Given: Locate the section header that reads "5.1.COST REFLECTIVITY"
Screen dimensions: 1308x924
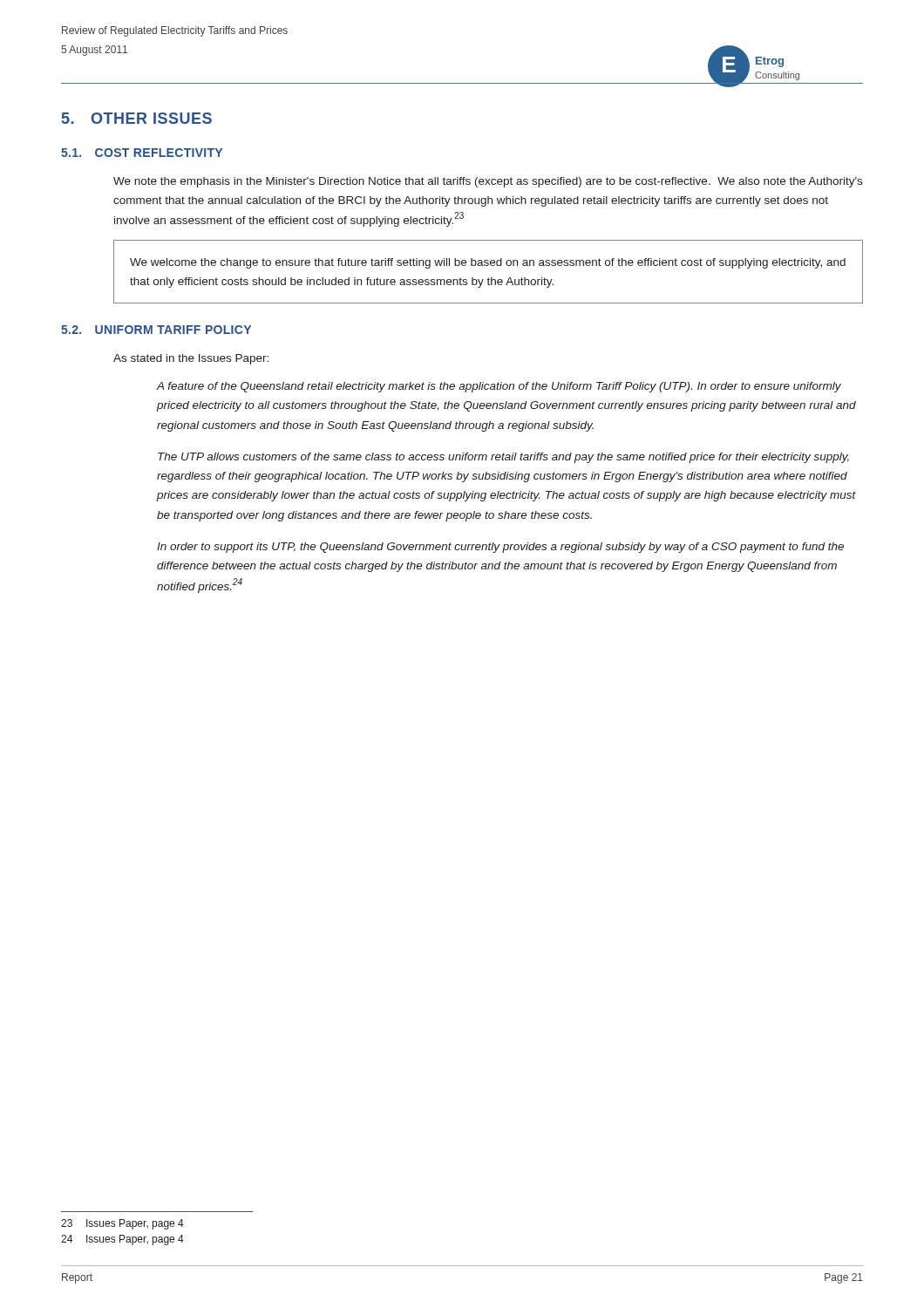Looking at the screenshot, I should tap(142, 153).
